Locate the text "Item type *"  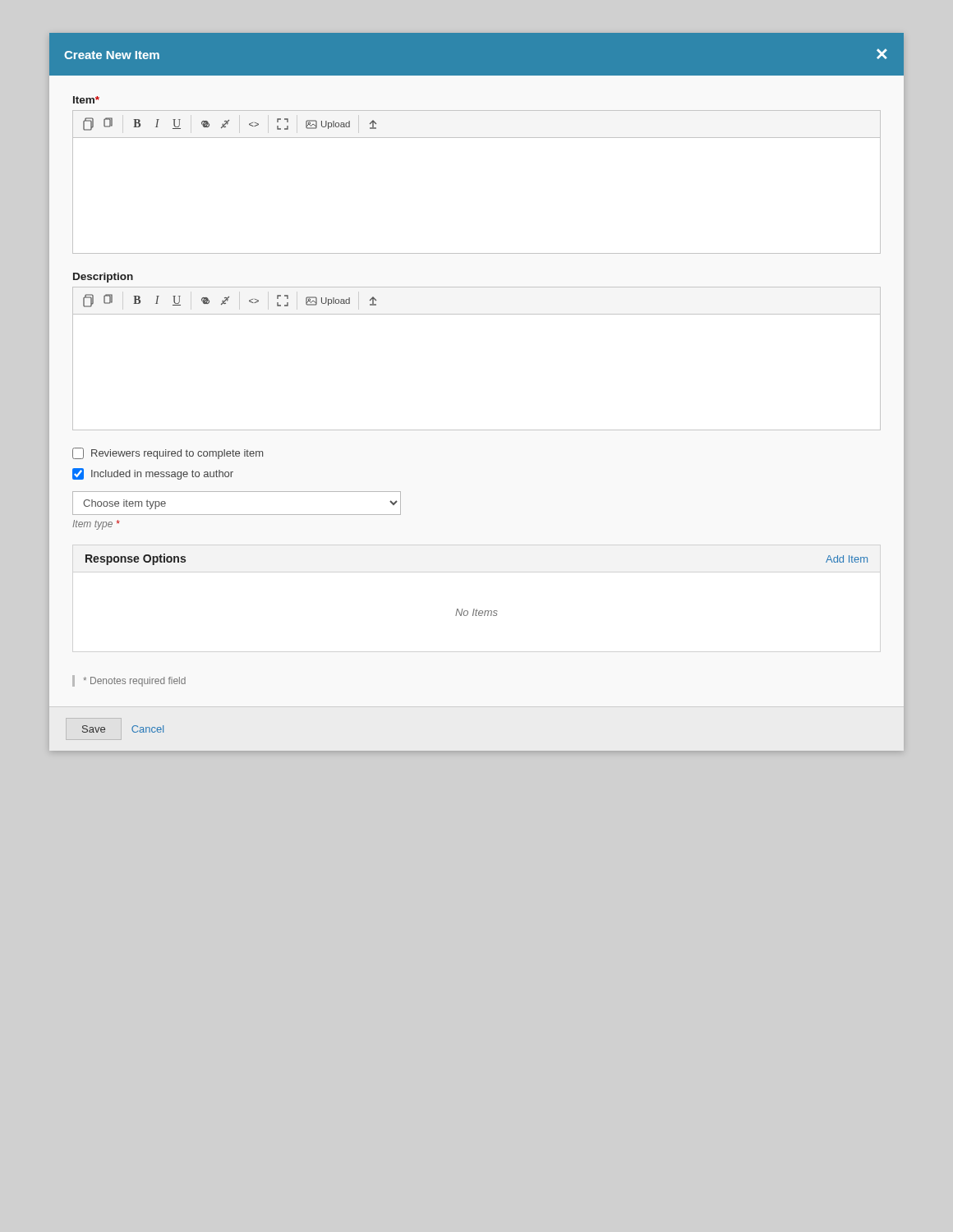point(96,524)
